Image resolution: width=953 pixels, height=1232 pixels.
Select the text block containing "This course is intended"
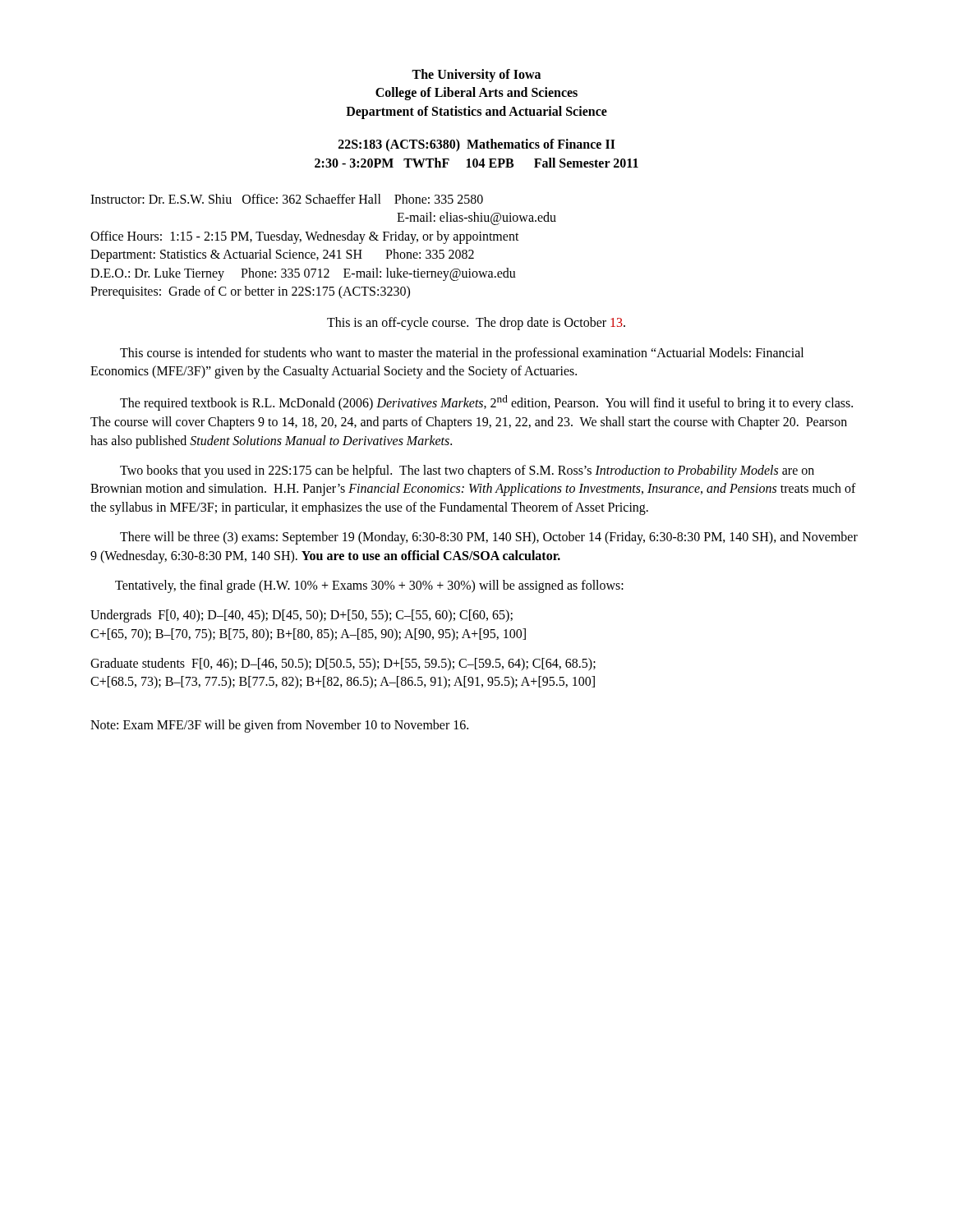click(x=447, y=362)
